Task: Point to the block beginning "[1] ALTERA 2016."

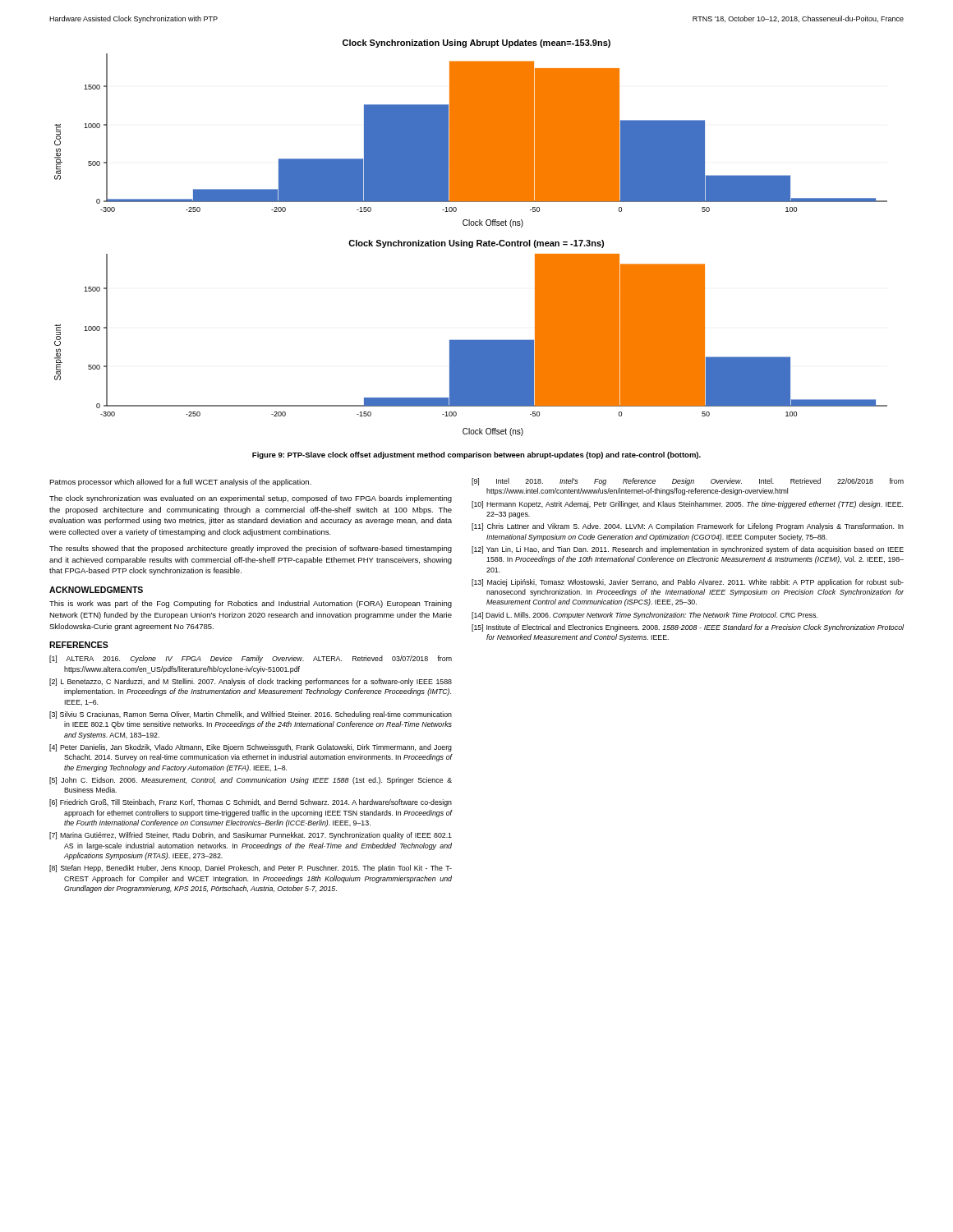Action: (x=251, y=664)
